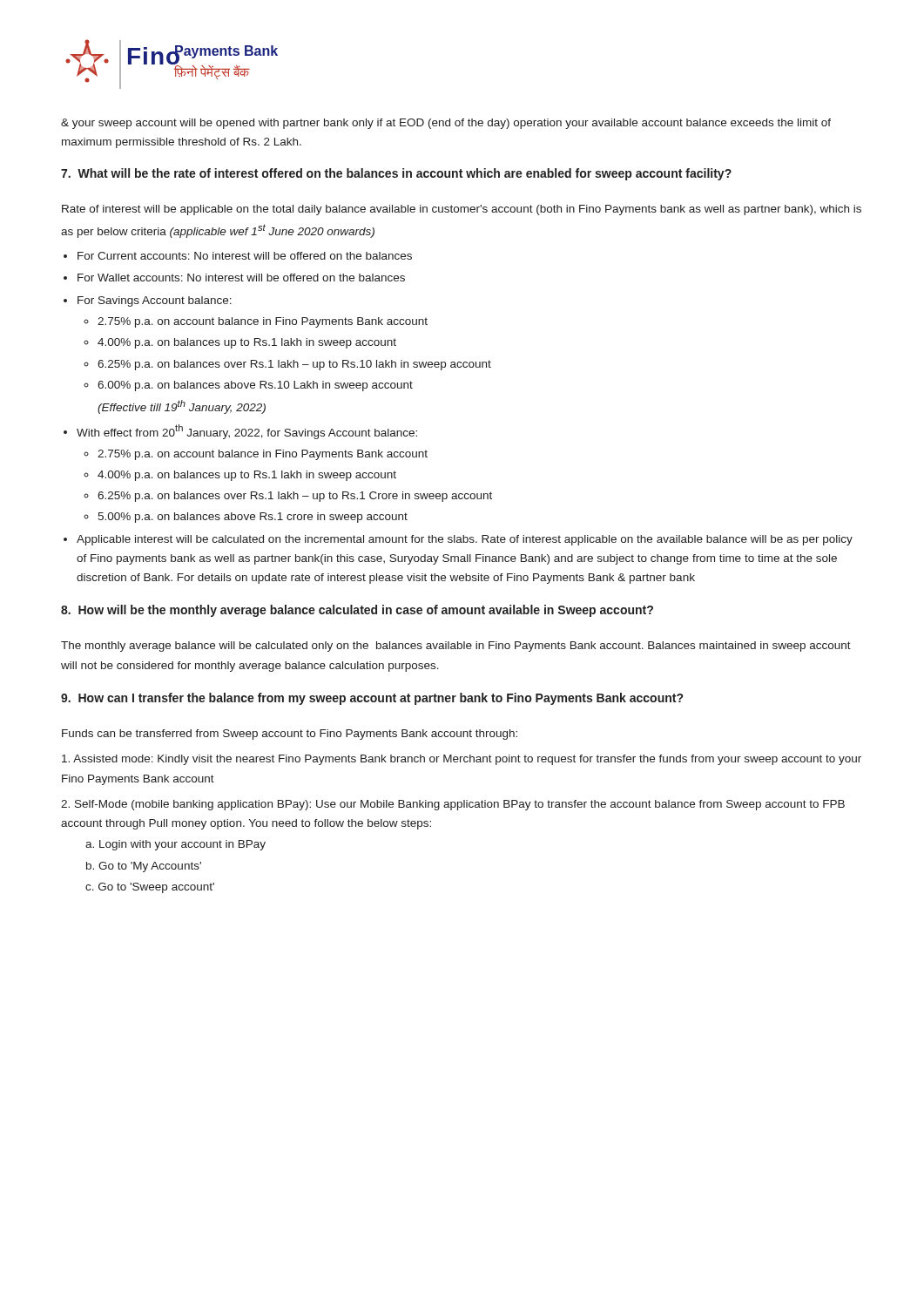This screenshot has height=1307, width=924.
Task: Point to the section header beginning "8. How will be the"
Action: [x=357, y=610]
